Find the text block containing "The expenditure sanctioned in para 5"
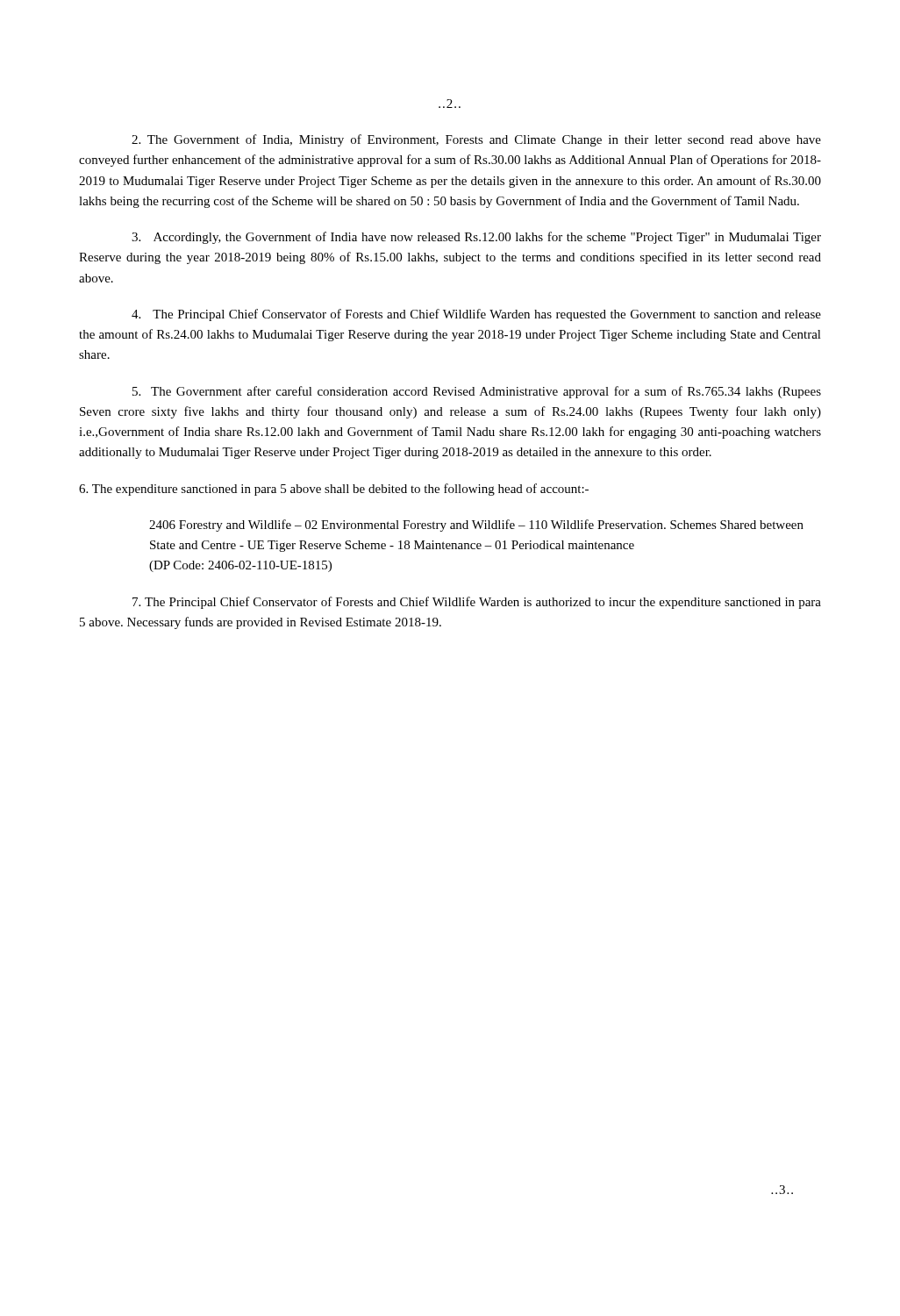Screen dimensions: 1316x900 coord(334,488)
